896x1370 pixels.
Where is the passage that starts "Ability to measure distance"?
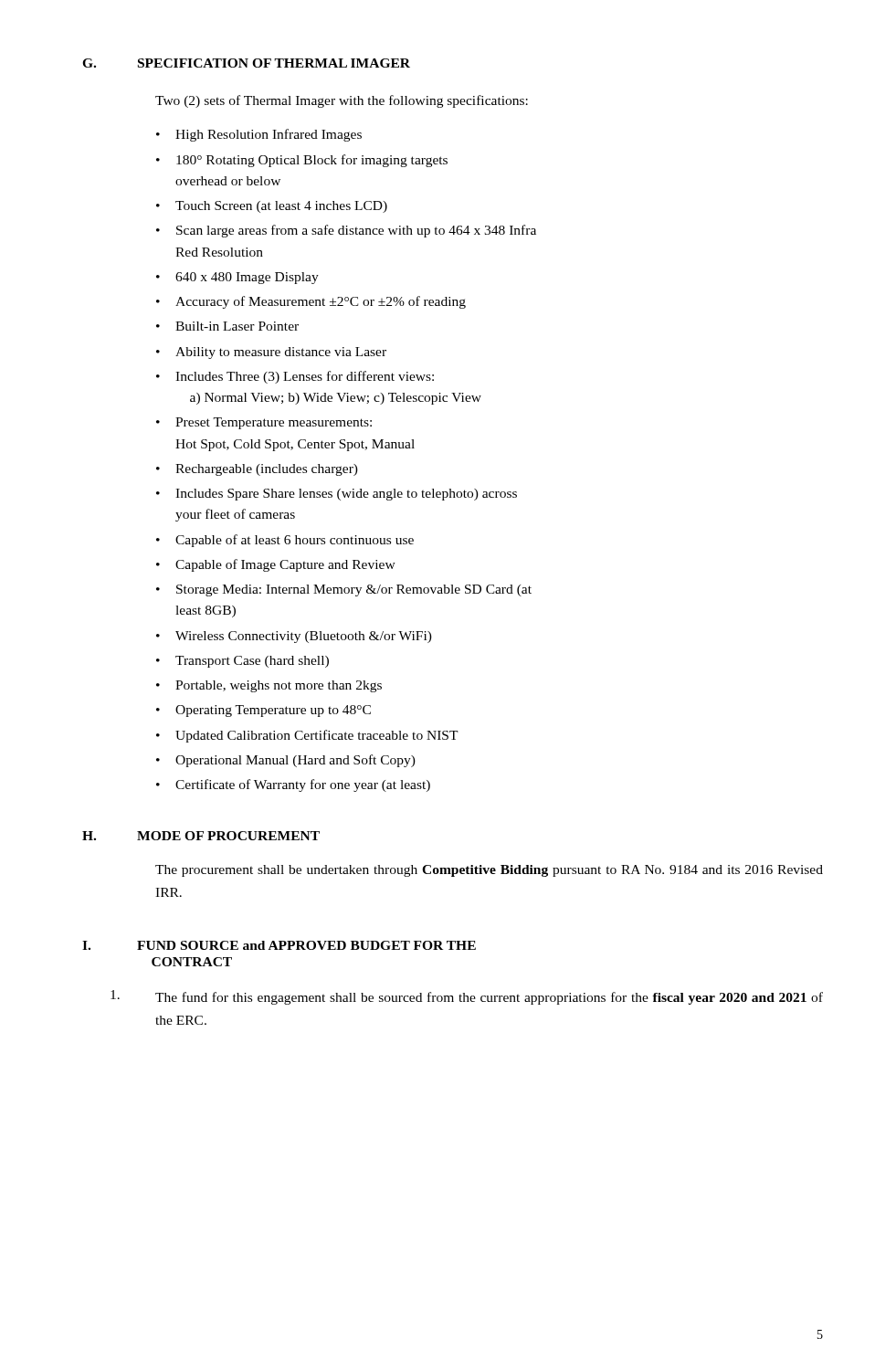[281, 351]
